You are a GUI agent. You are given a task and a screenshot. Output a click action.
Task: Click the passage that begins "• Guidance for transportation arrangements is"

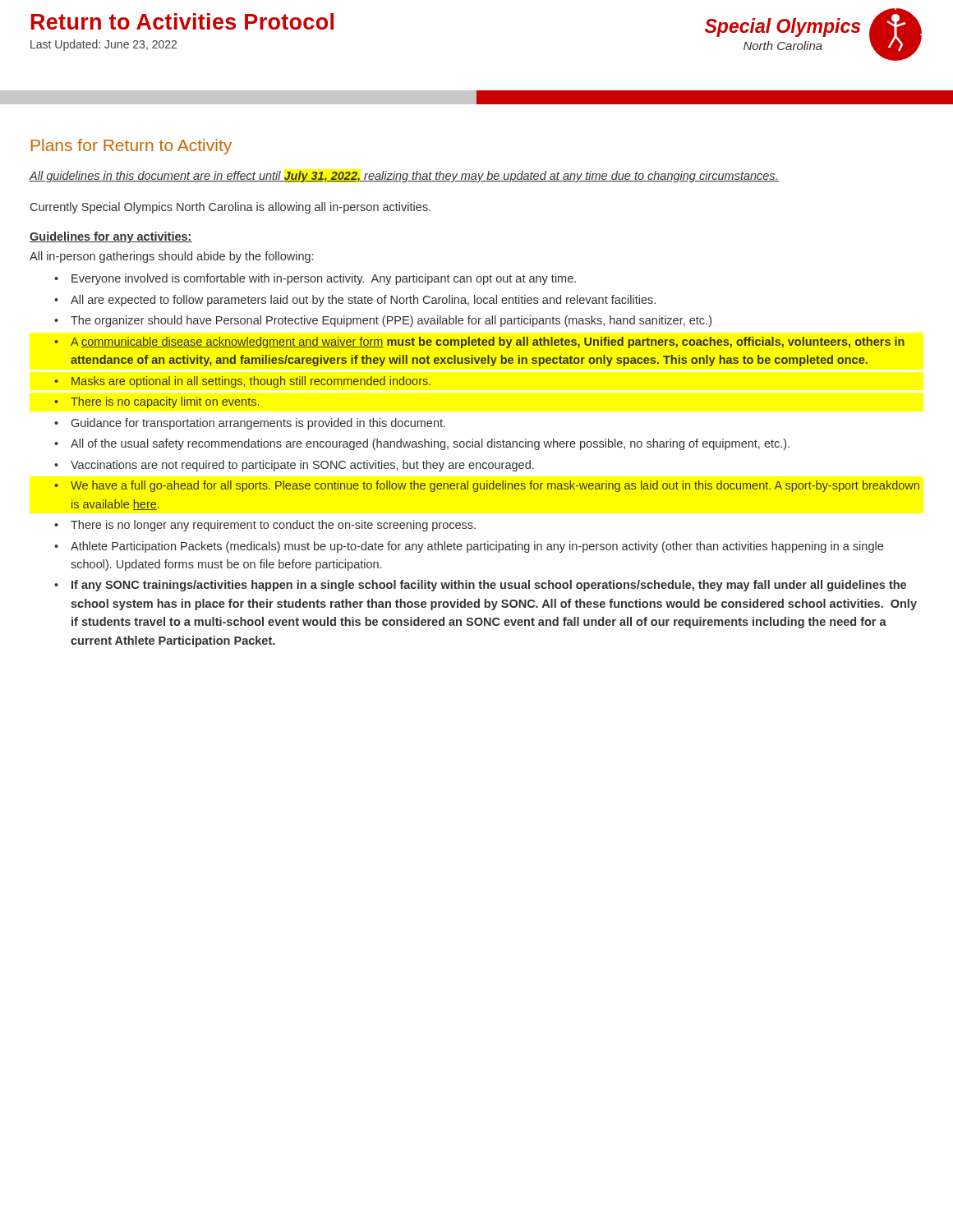[250, 423]
